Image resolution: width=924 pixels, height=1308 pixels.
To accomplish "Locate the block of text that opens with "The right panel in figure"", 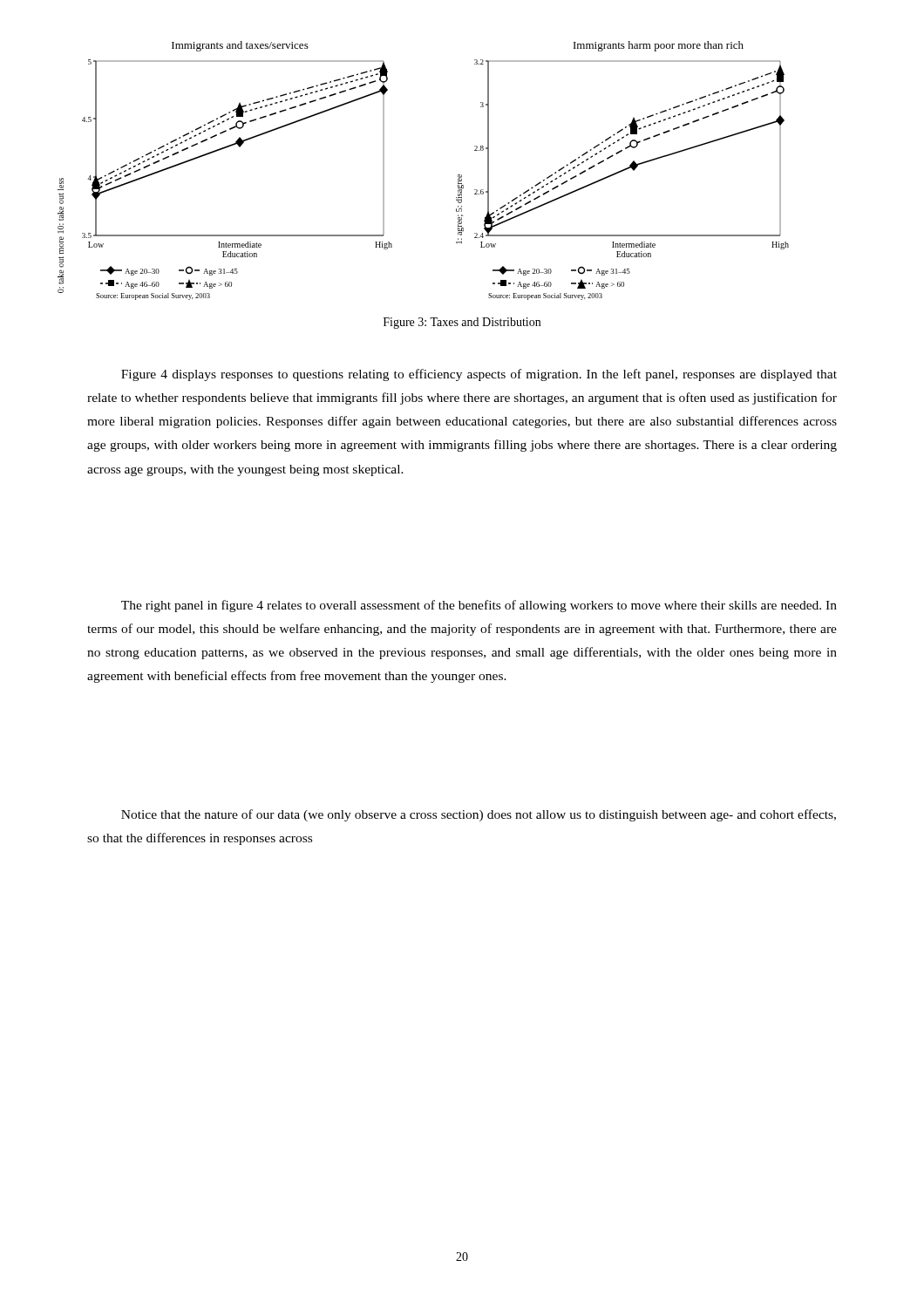I will [x=462, y=640].
